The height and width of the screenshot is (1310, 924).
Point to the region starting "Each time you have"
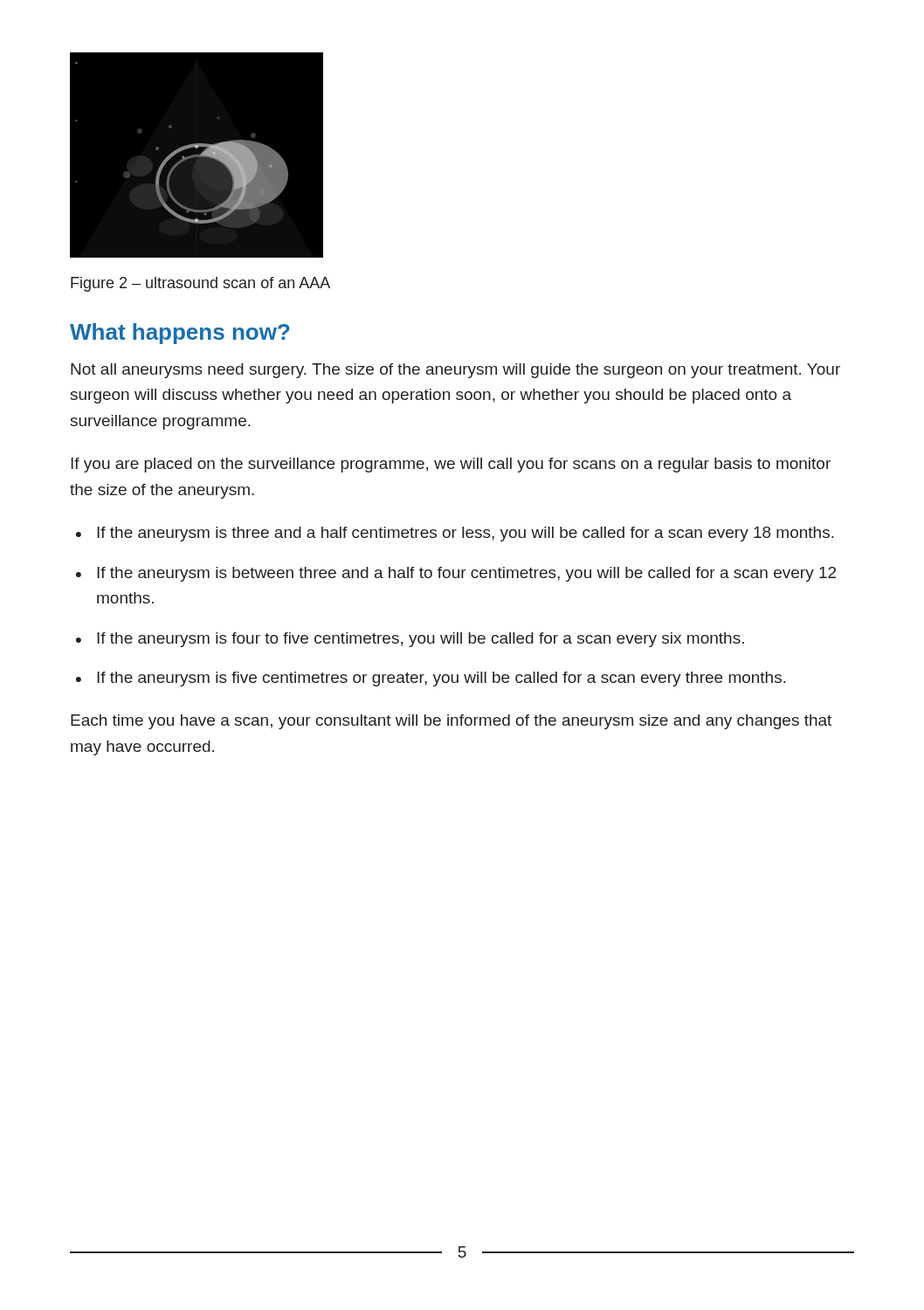pyautogui.click(x=451, y=733)
